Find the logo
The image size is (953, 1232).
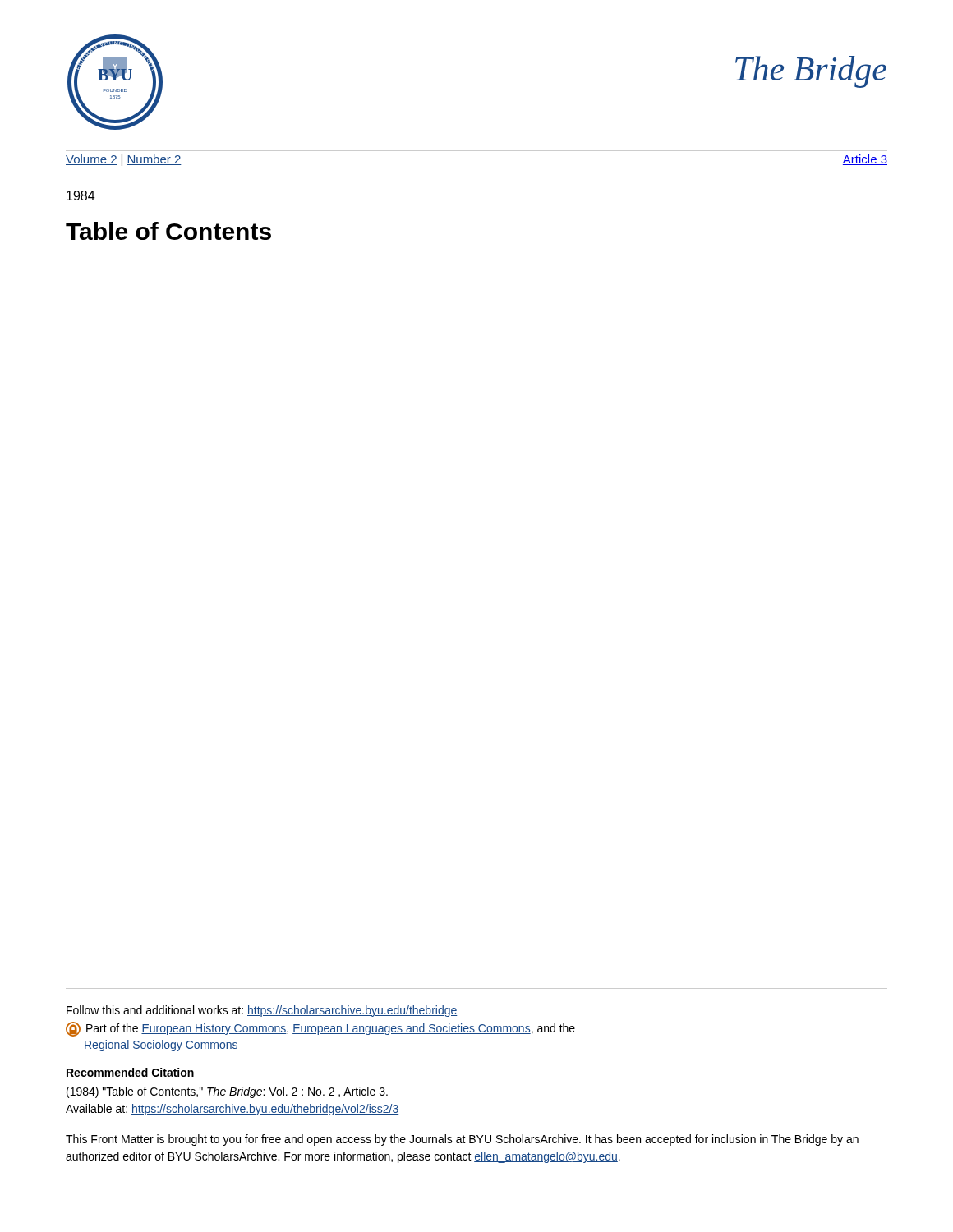tap(115, 82)
